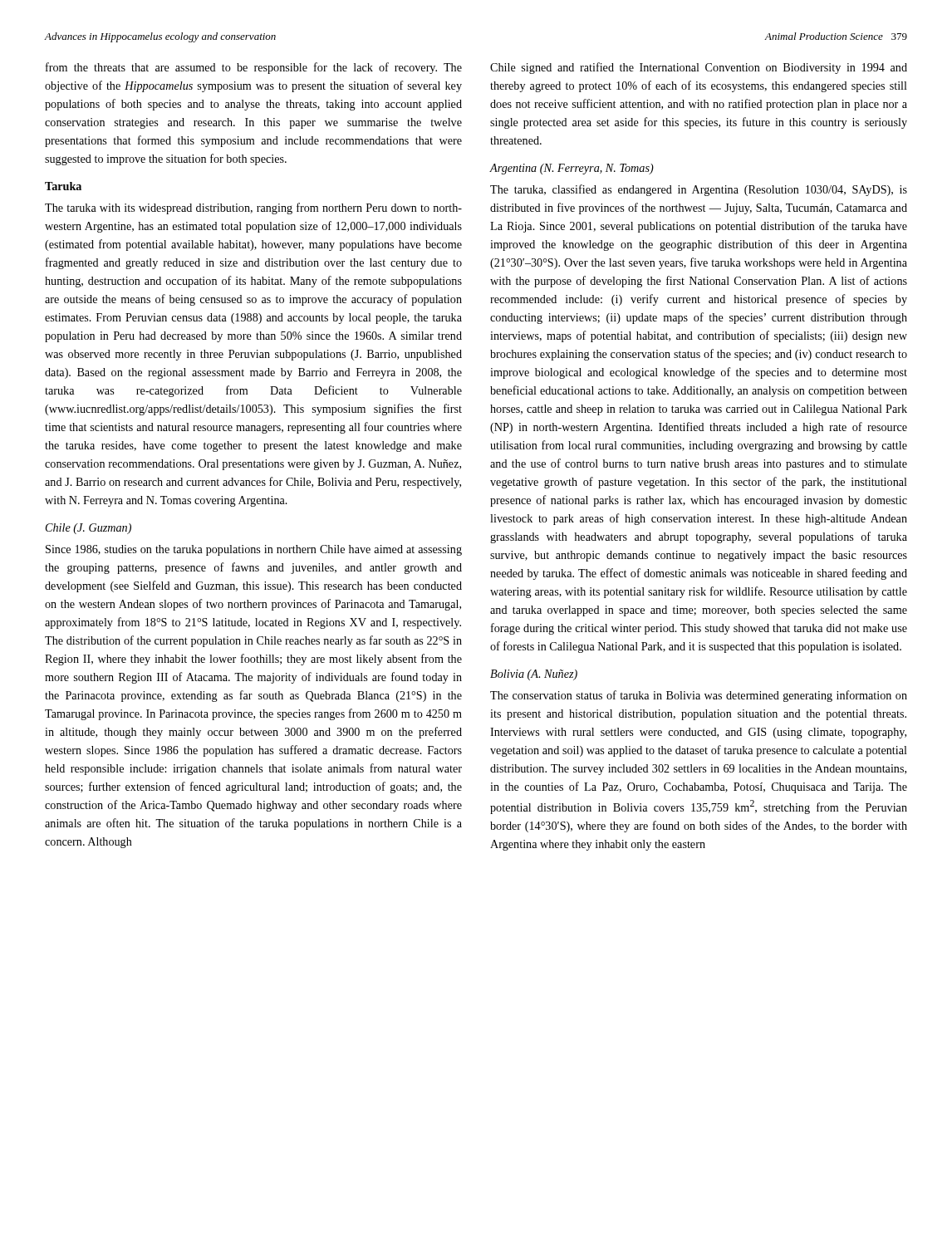Click on the text block with the text "The taruka, classified as endangered in Argentina"
Viewport: 952px width, 1246px height.
699,418
